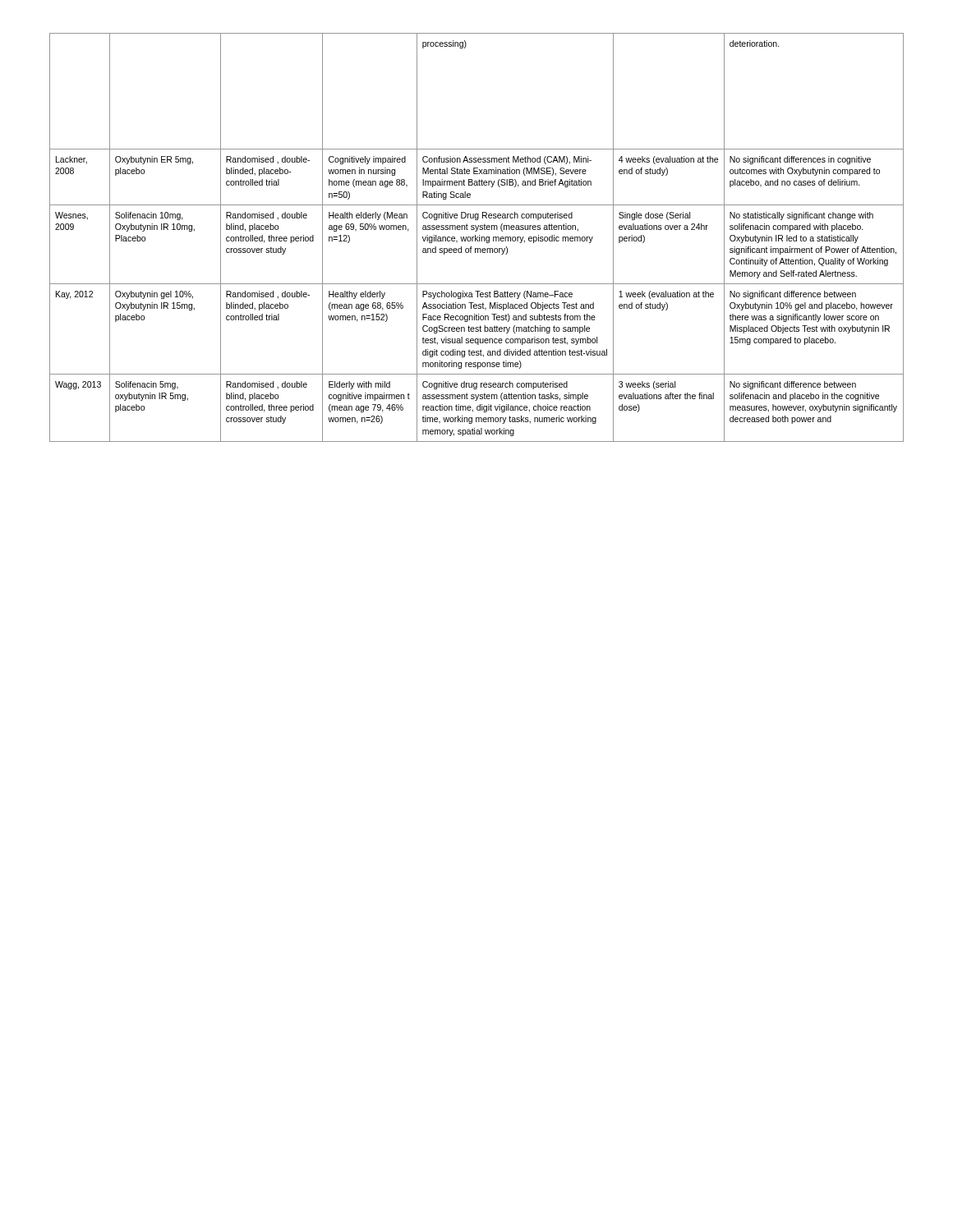This screenshot has width=953, height=1232.
Task: Select a table
Action: coord(476,237)
